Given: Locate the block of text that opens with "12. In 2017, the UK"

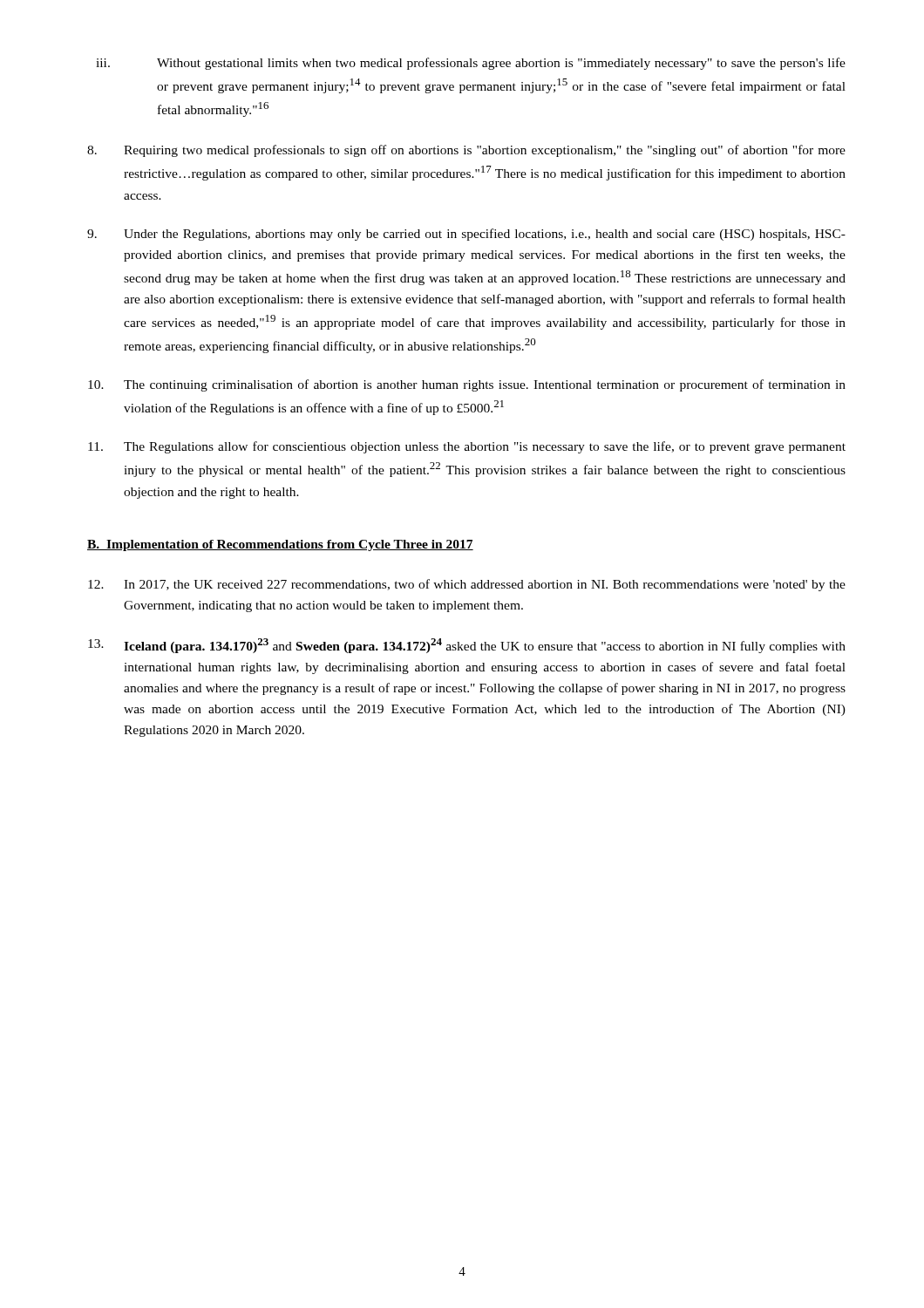Looking at the screenshot, I should tap(466, 594).
